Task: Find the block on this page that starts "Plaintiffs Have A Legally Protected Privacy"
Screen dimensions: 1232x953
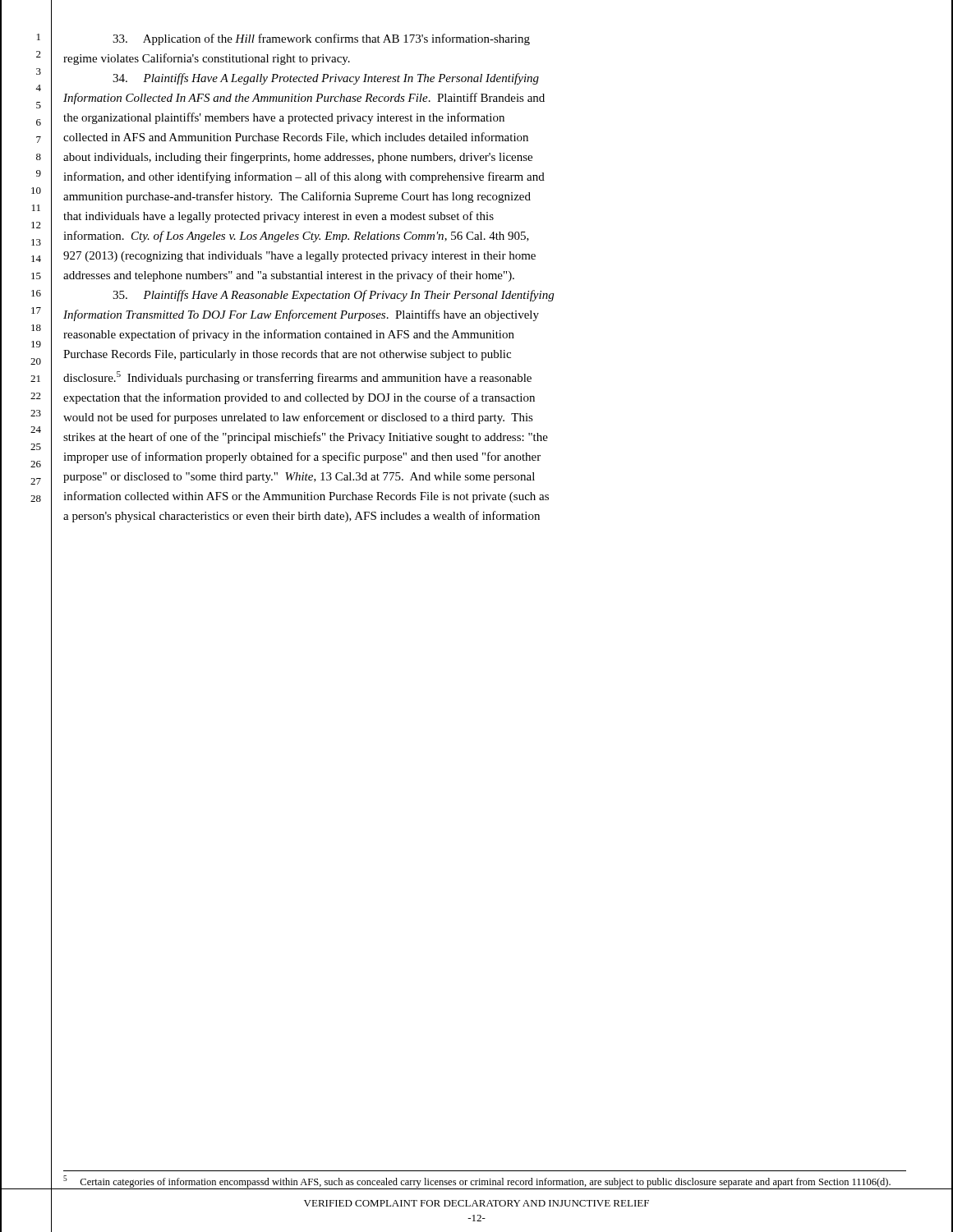Action: (x=326, y=78)
